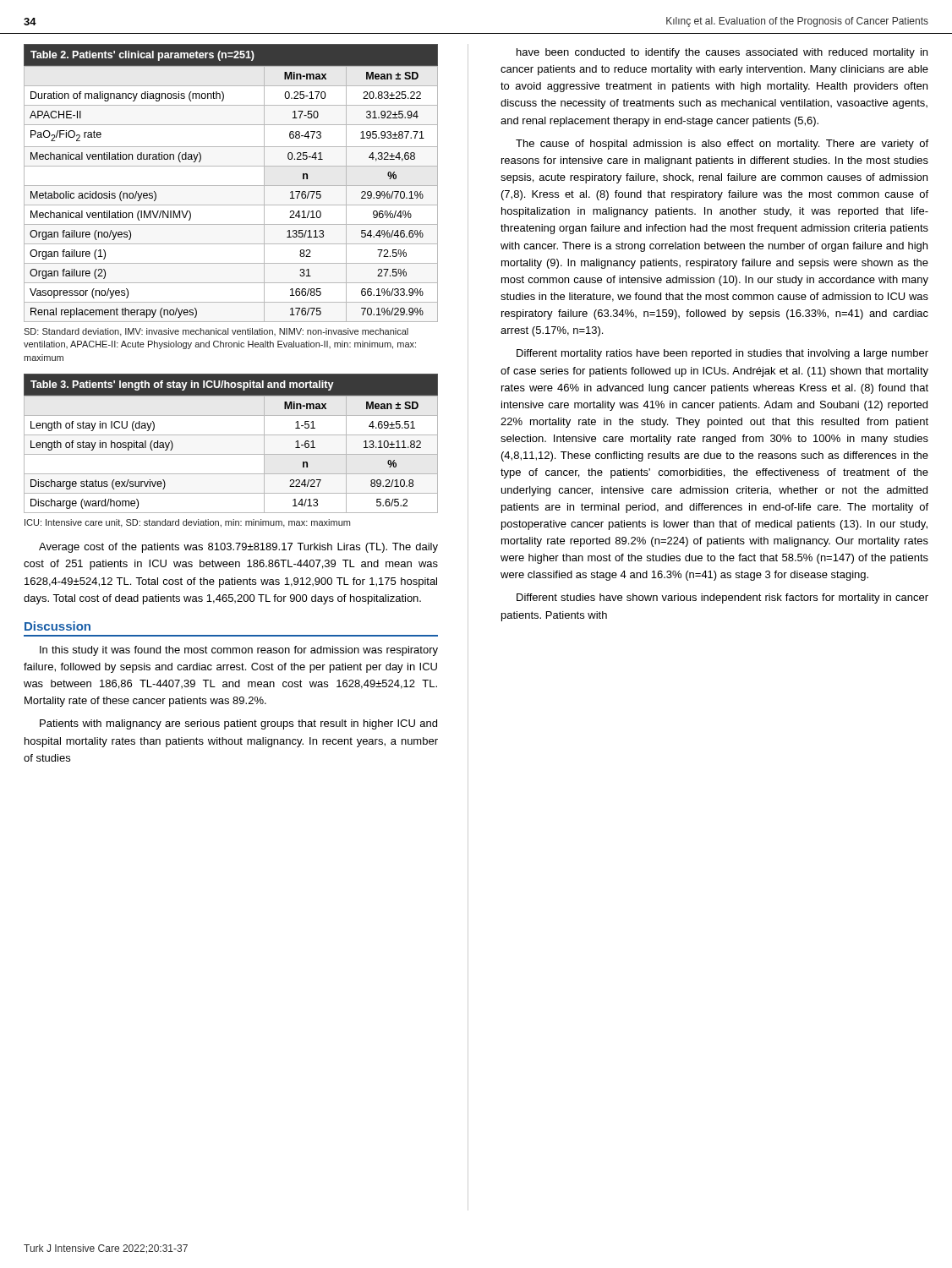Navigate to the text starting "ICU: Intensive care unit, SD:"
The height and width of the screenshot is (1268, 952).
point(187,523)
